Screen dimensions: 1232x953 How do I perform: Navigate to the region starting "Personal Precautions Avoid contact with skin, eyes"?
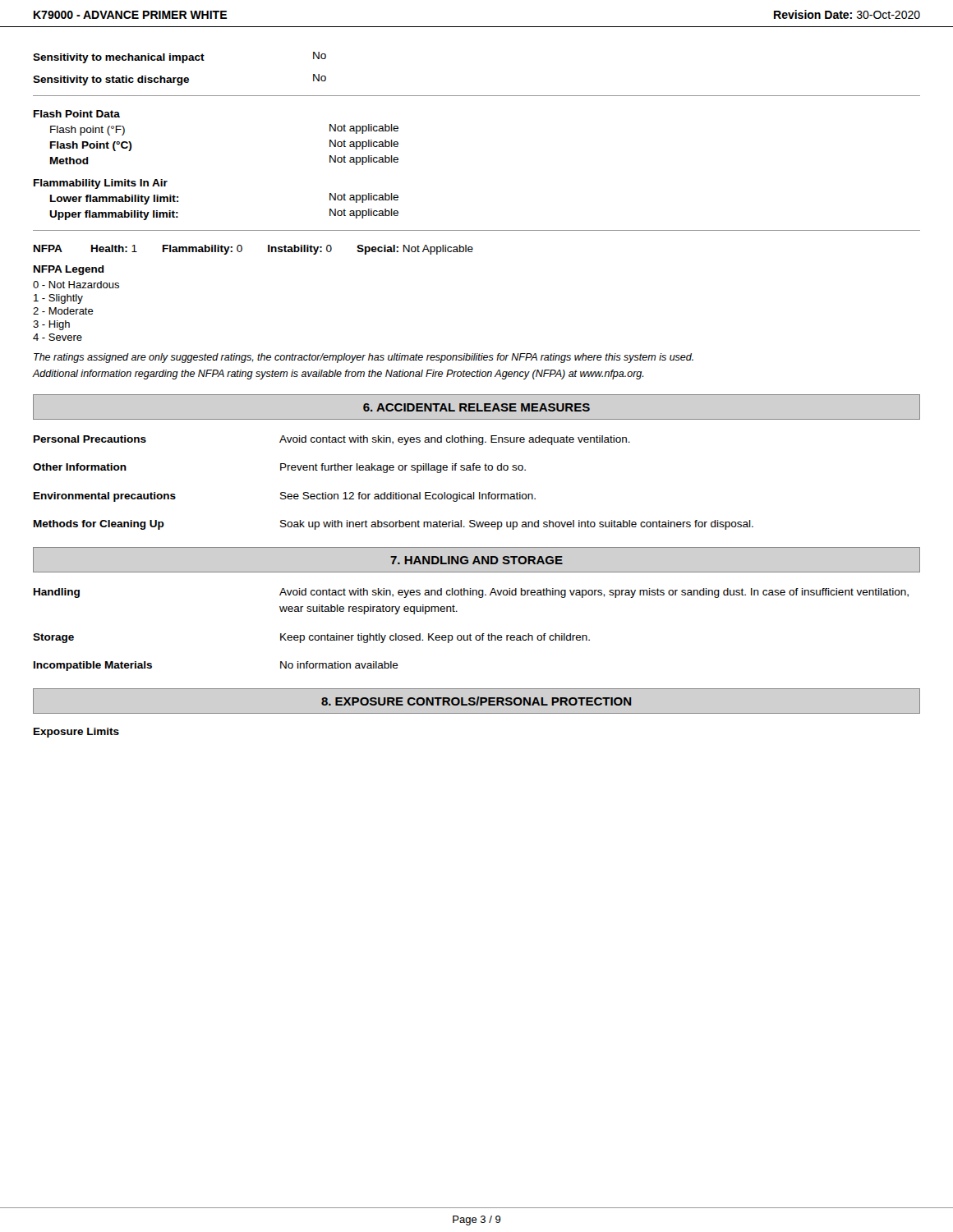point(476,440)
